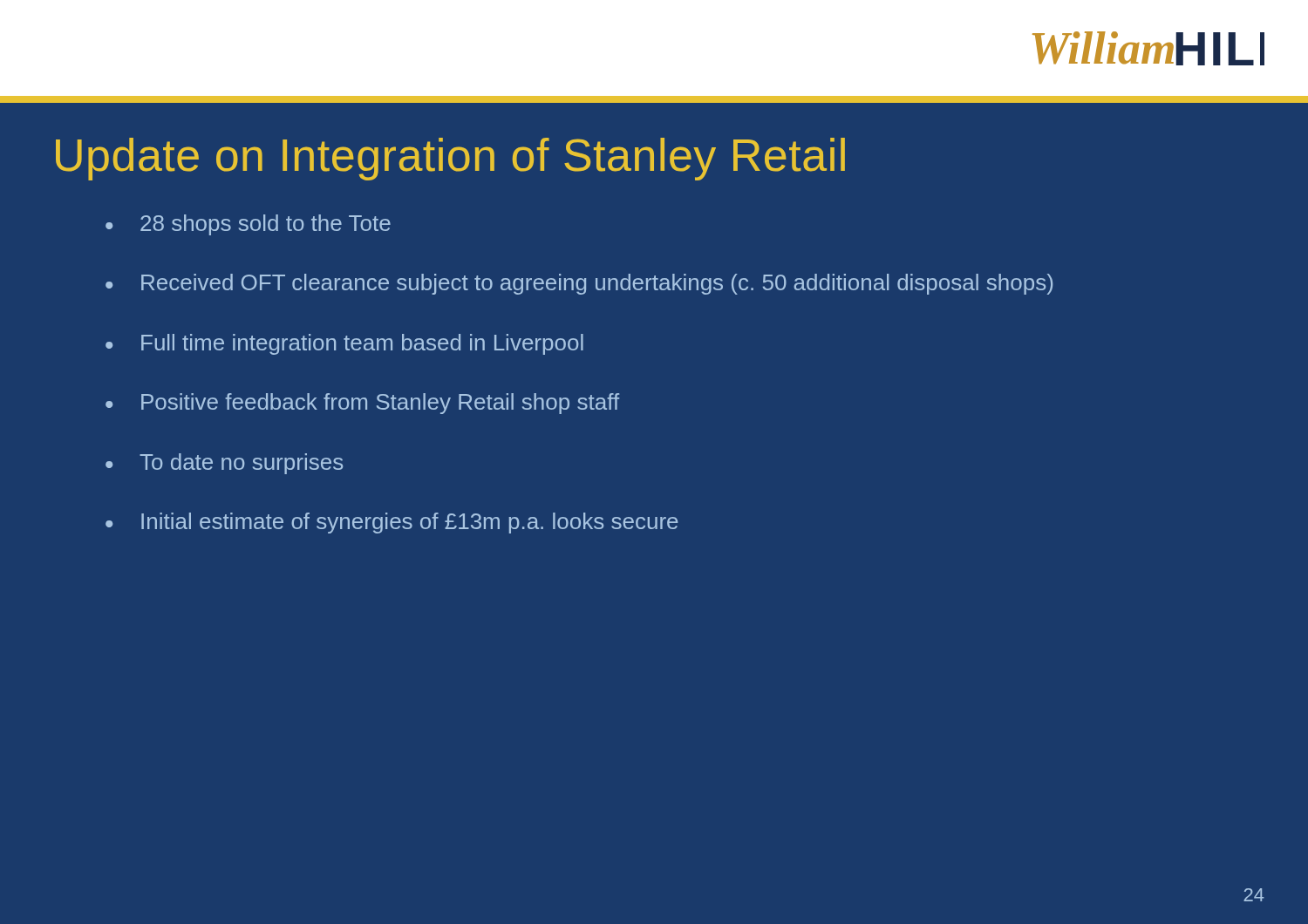The width and height of the screenshot is (1308, 924).
Task: Navigate to the element starting "Received OFT clearance"
Action: click(x=597, y=283)
